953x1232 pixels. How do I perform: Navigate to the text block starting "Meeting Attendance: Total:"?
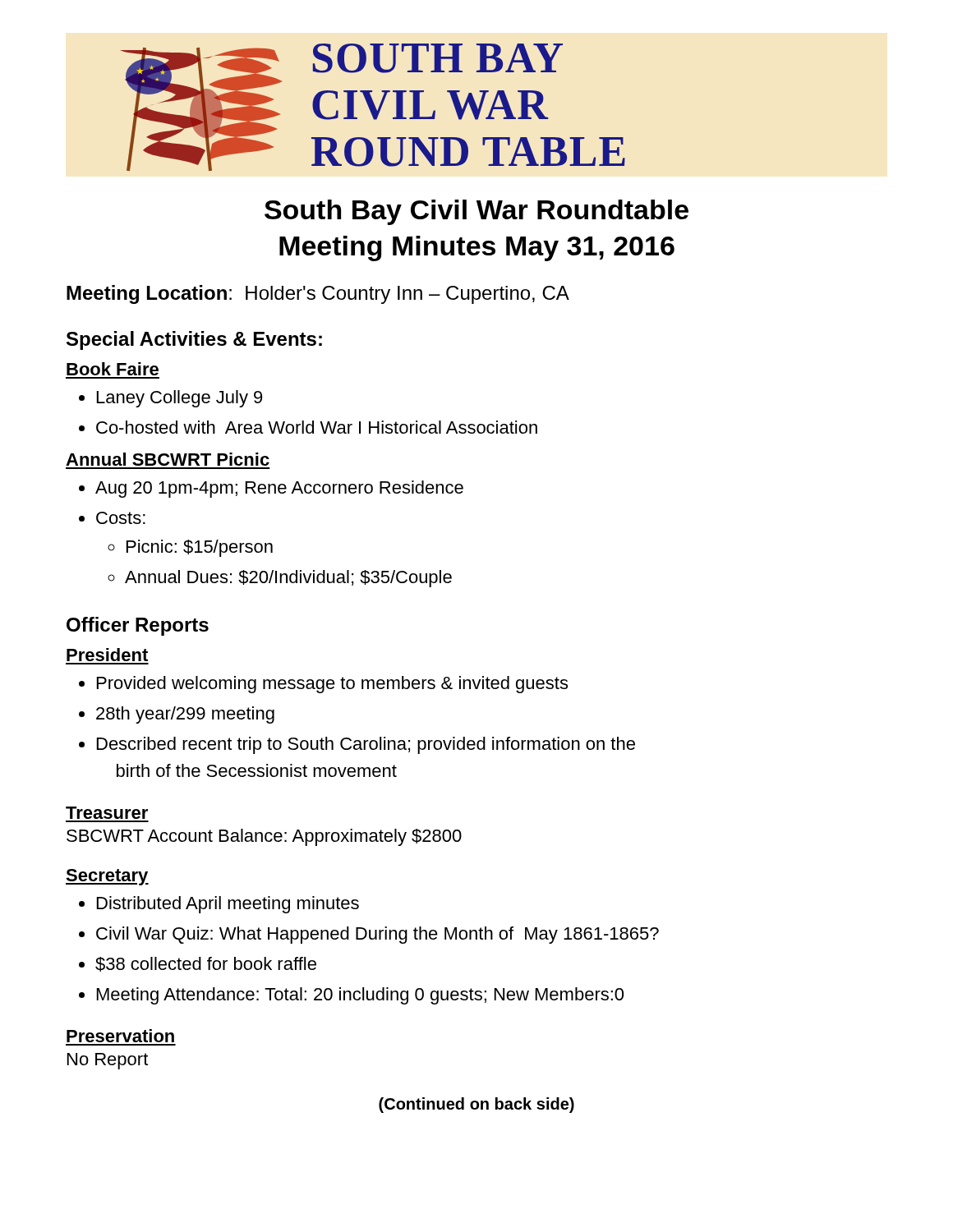(476, 994)
